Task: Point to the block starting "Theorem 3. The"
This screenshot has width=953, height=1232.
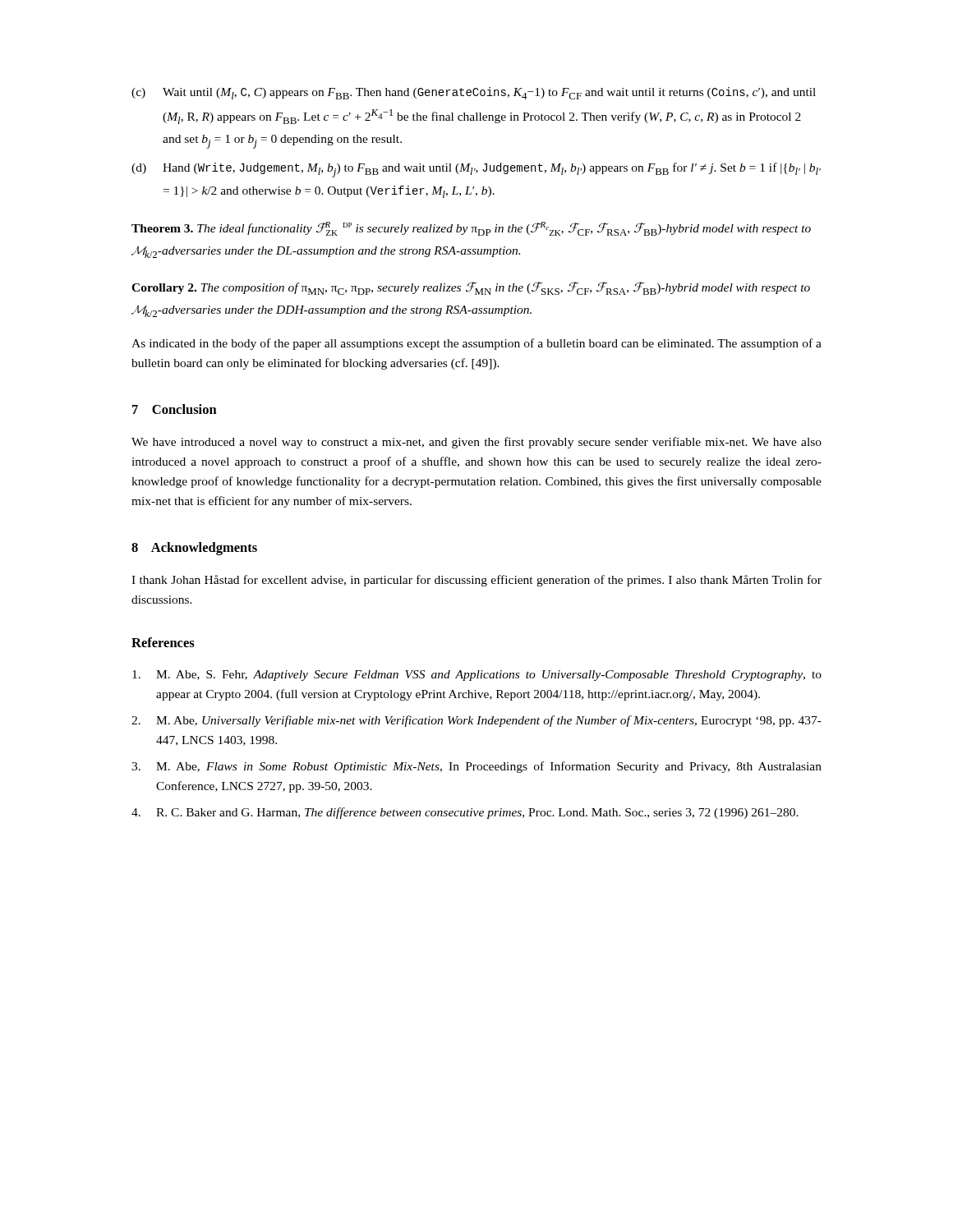Action: point(471,240)
